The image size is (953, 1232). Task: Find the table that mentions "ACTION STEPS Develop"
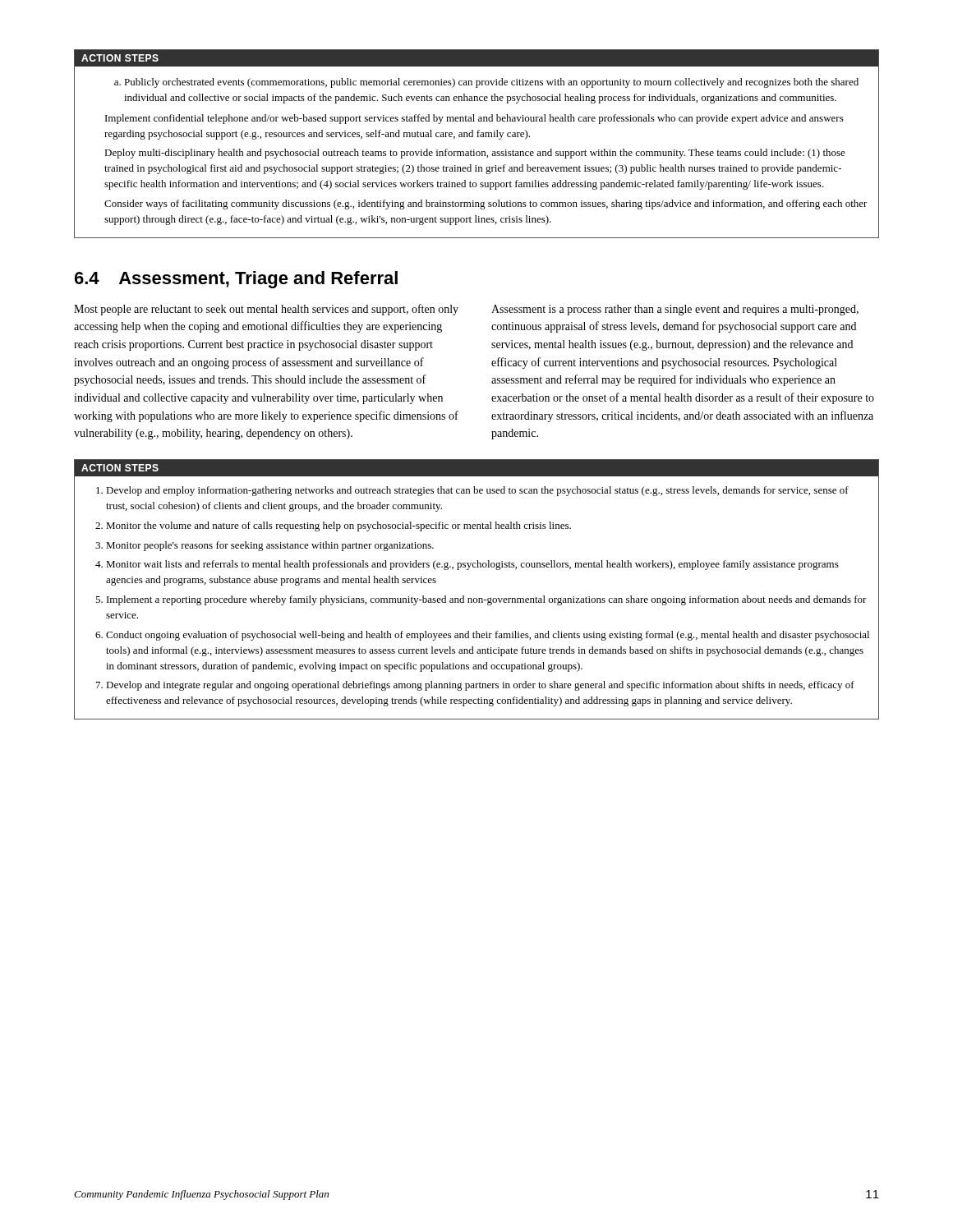click(x=476, y=589)
